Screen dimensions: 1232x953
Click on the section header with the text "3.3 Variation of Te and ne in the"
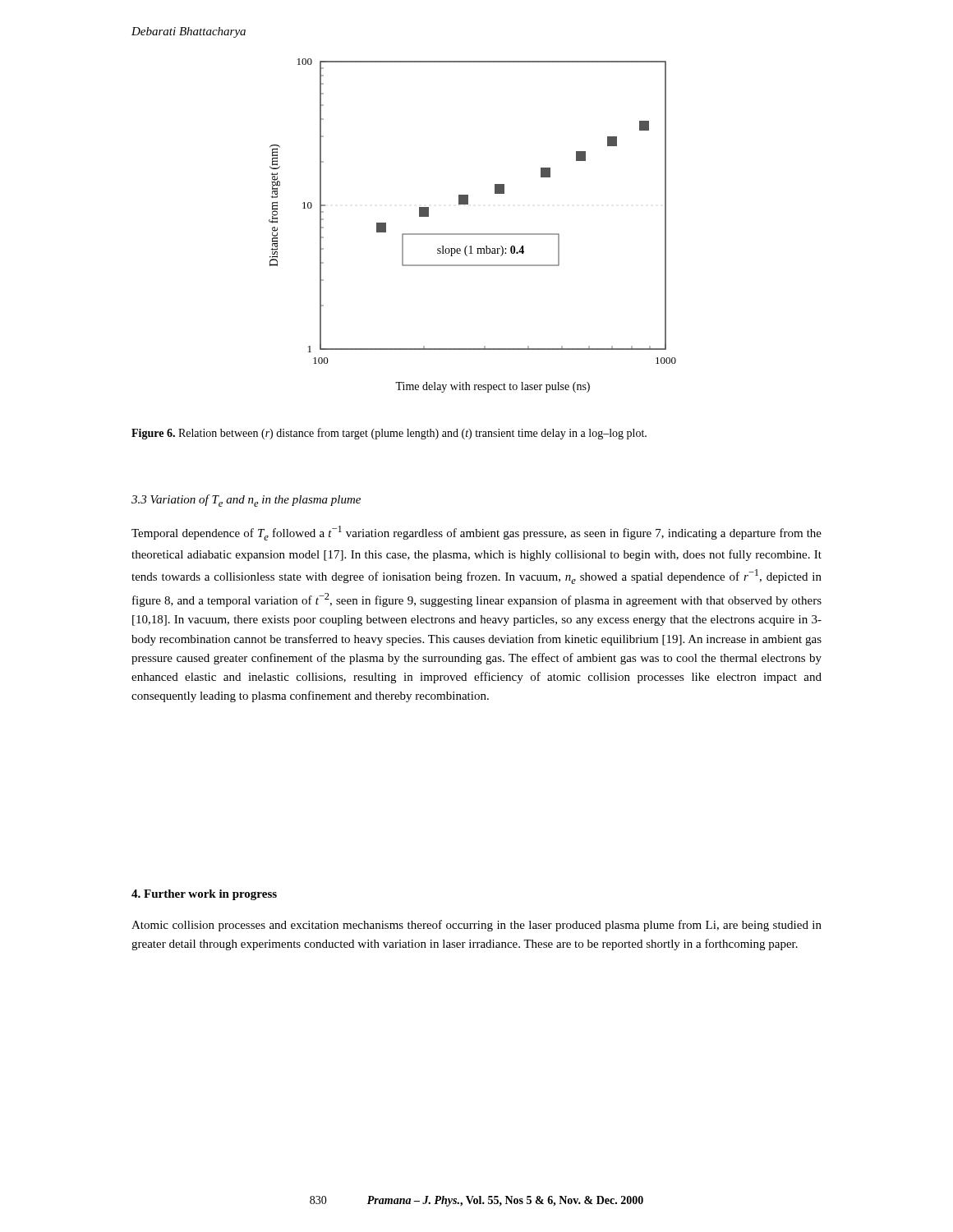[246, 501]
